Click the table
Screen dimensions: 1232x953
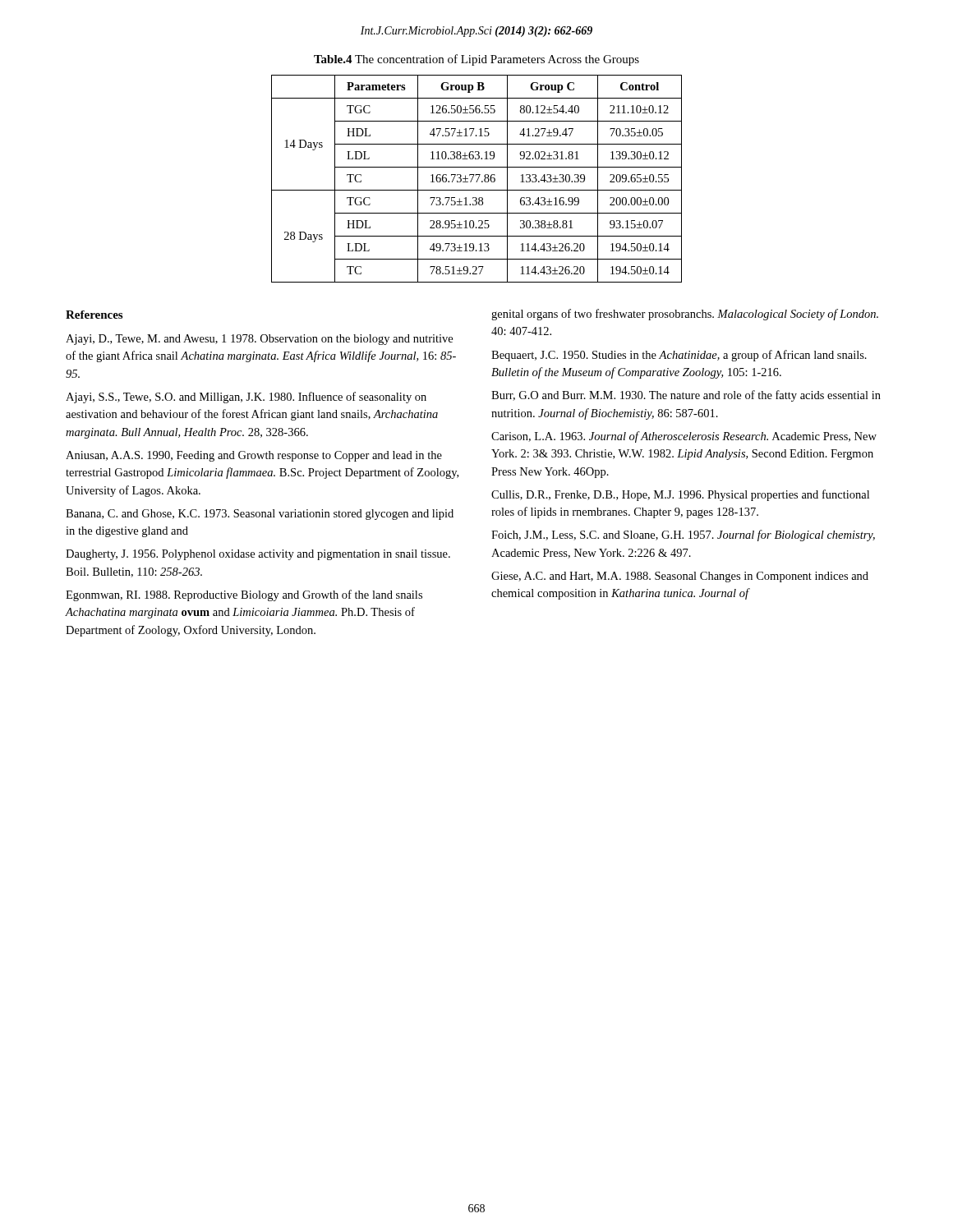pos(476,179)
